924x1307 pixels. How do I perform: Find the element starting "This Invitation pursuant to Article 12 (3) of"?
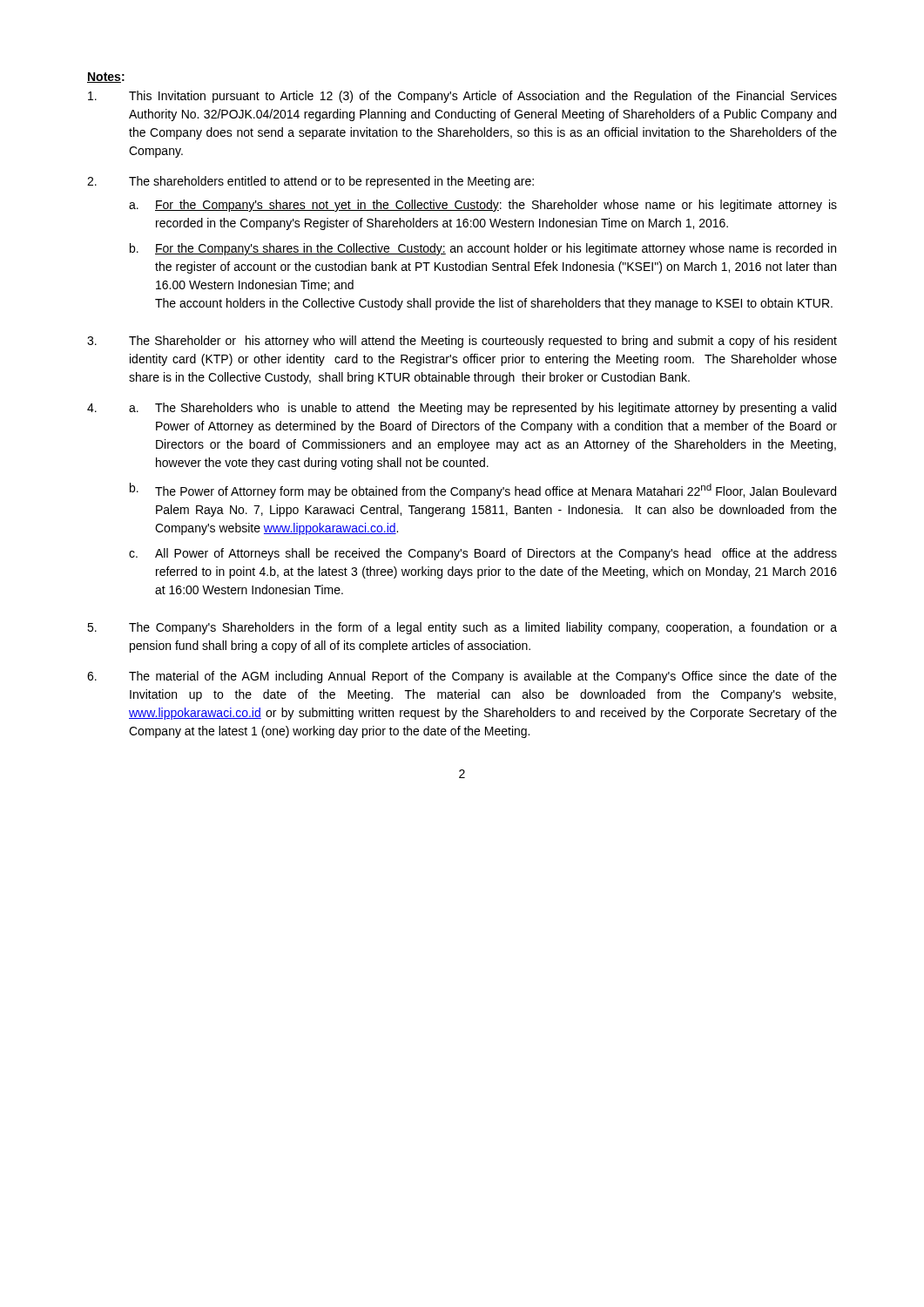click(462, 124)
